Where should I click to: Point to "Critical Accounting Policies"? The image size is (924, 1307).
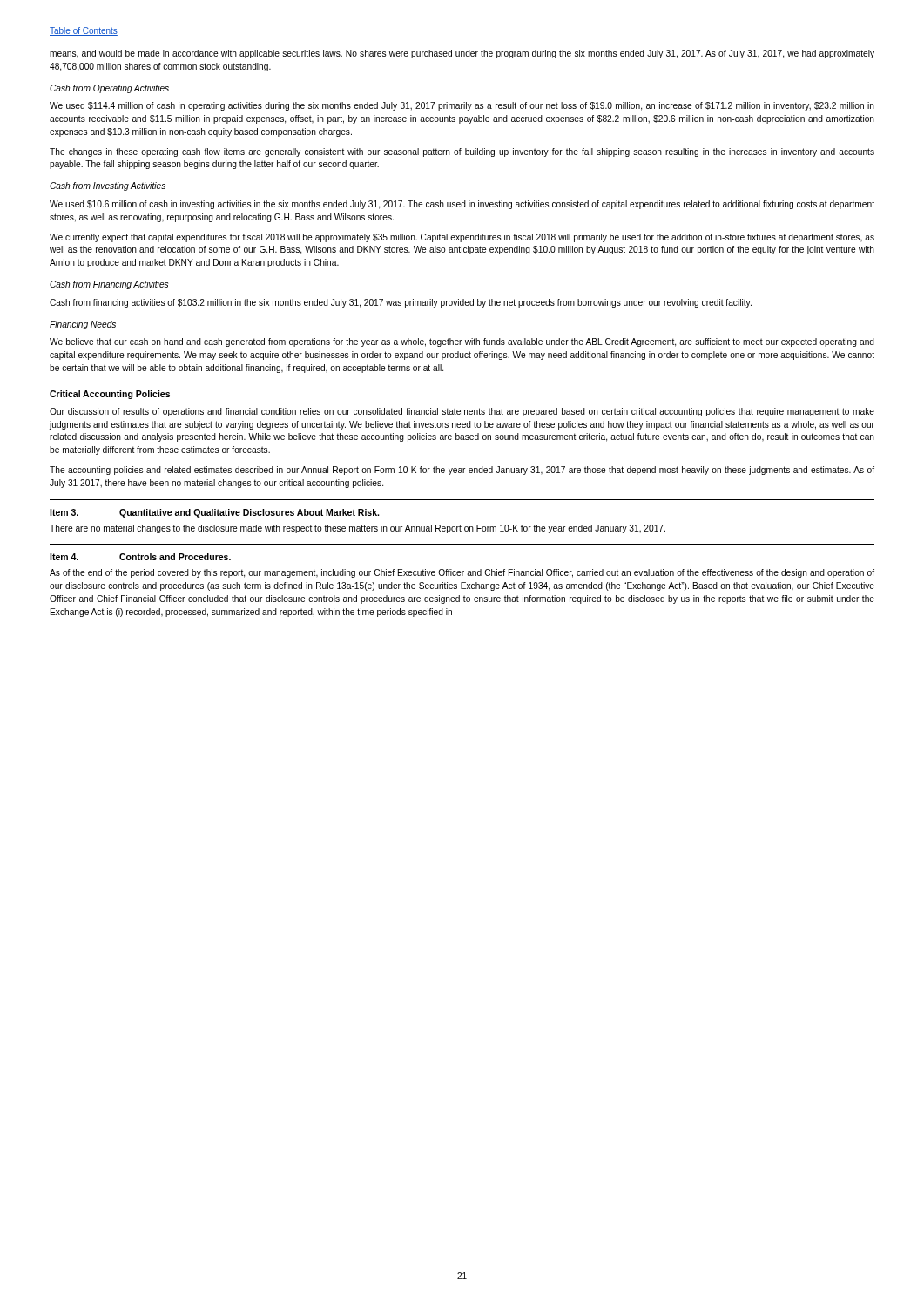click(110, 395)
